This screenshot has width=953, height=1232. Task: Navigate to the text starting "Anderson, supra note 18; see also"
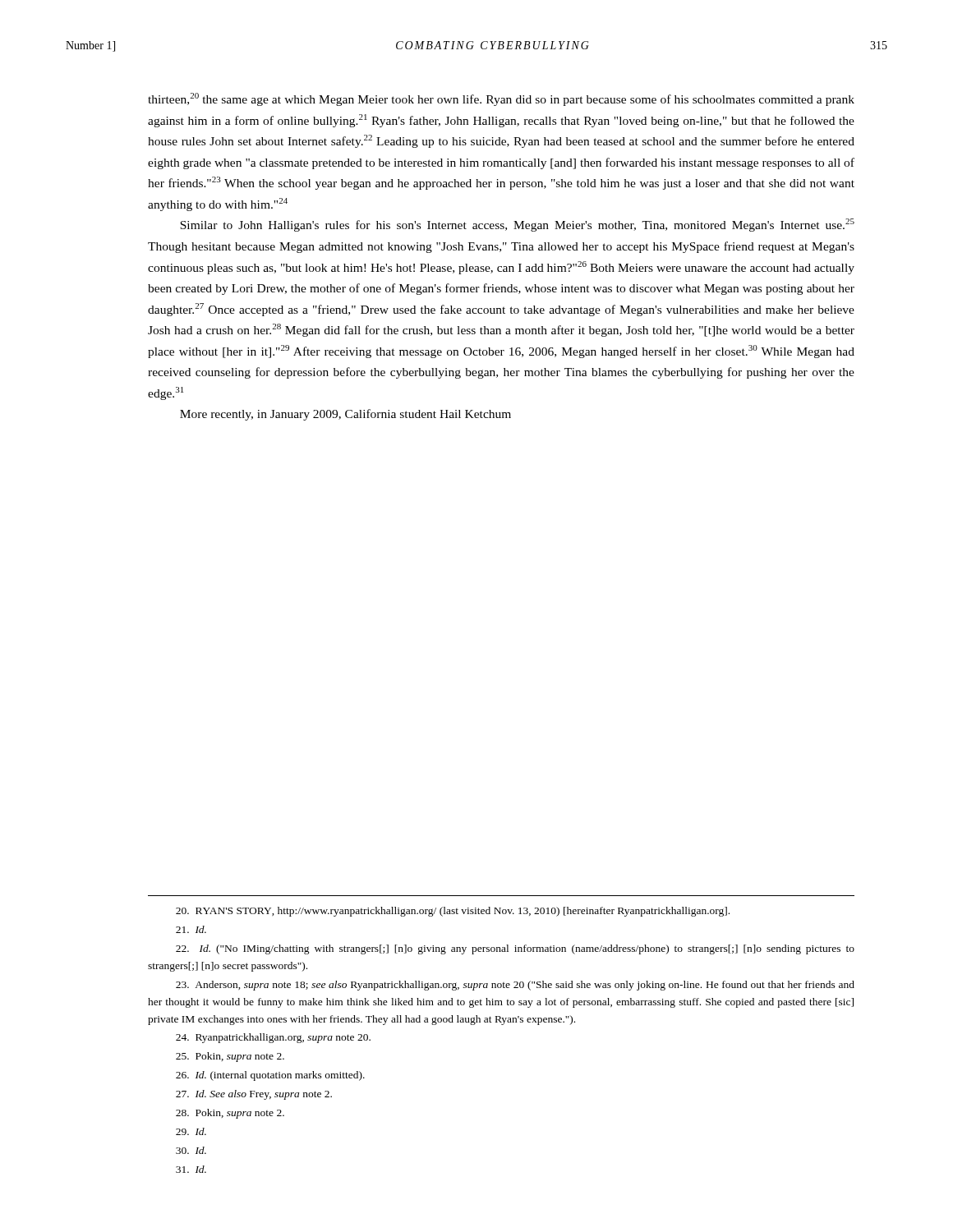click(x=501, y=1001)
